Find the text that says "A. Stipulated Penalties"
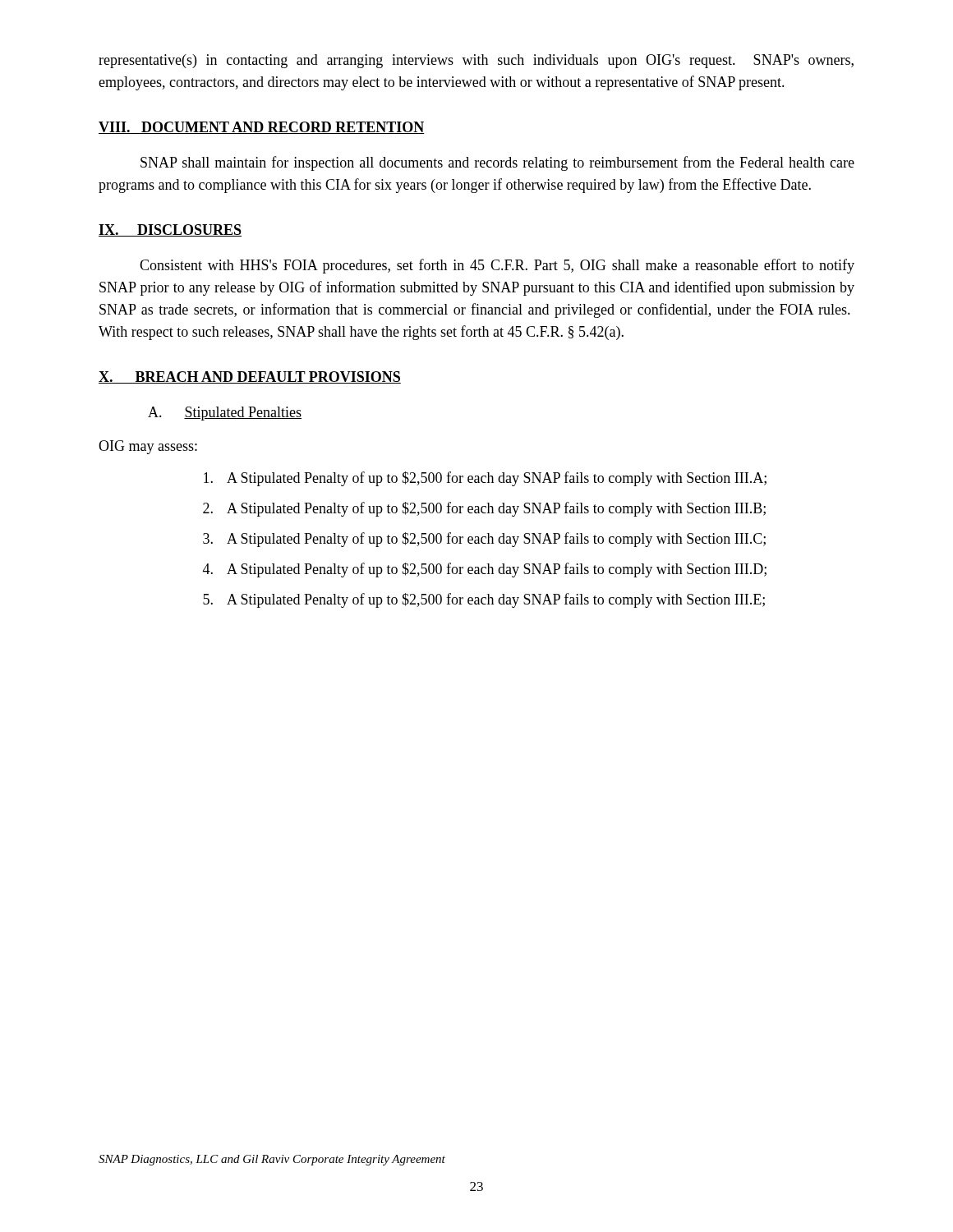This screenshot has height=1232, width=953. (x=225, y=412)
